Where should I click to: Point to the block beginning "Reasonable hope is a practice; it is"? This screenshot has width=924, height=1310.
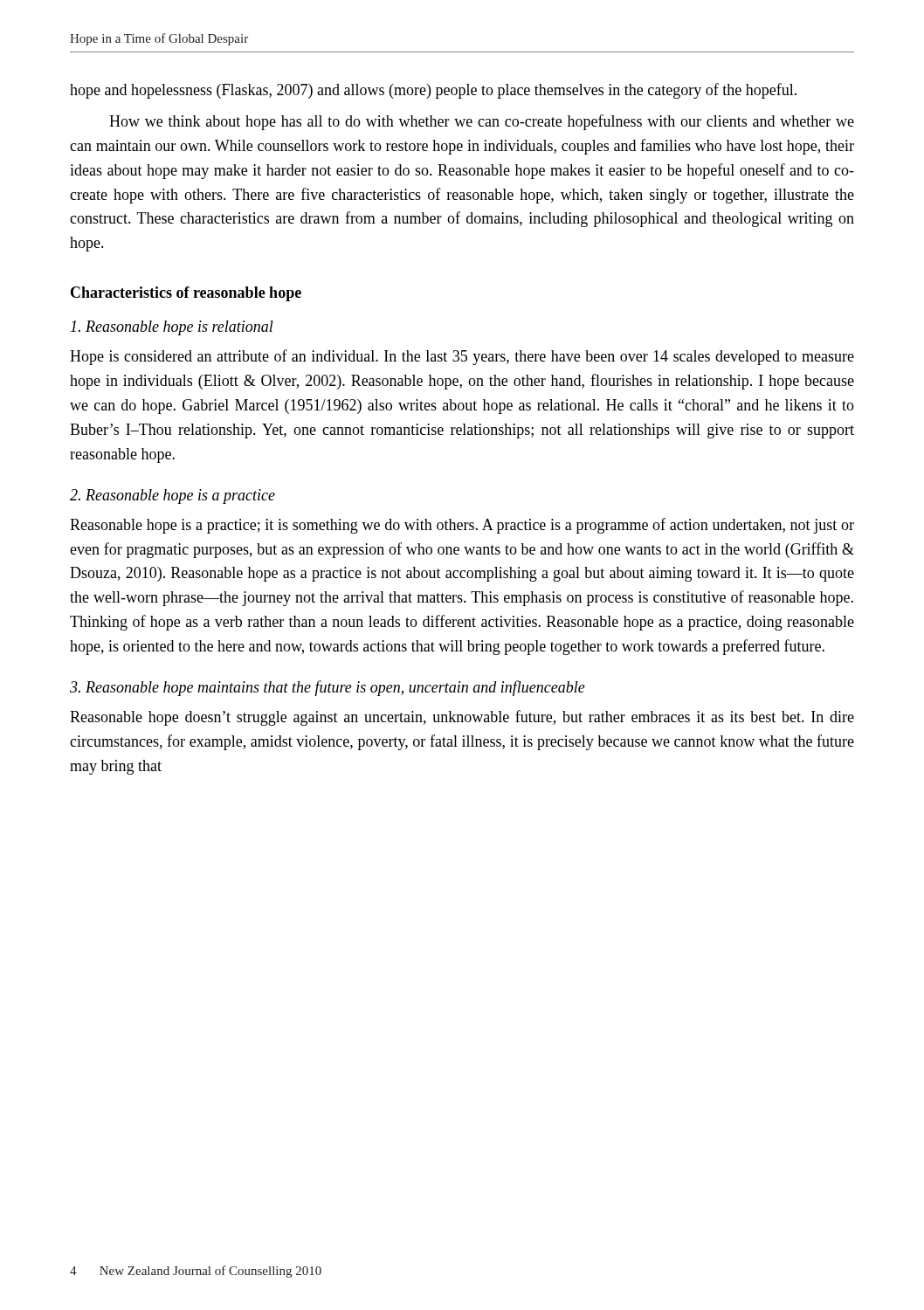pos(462,586)
